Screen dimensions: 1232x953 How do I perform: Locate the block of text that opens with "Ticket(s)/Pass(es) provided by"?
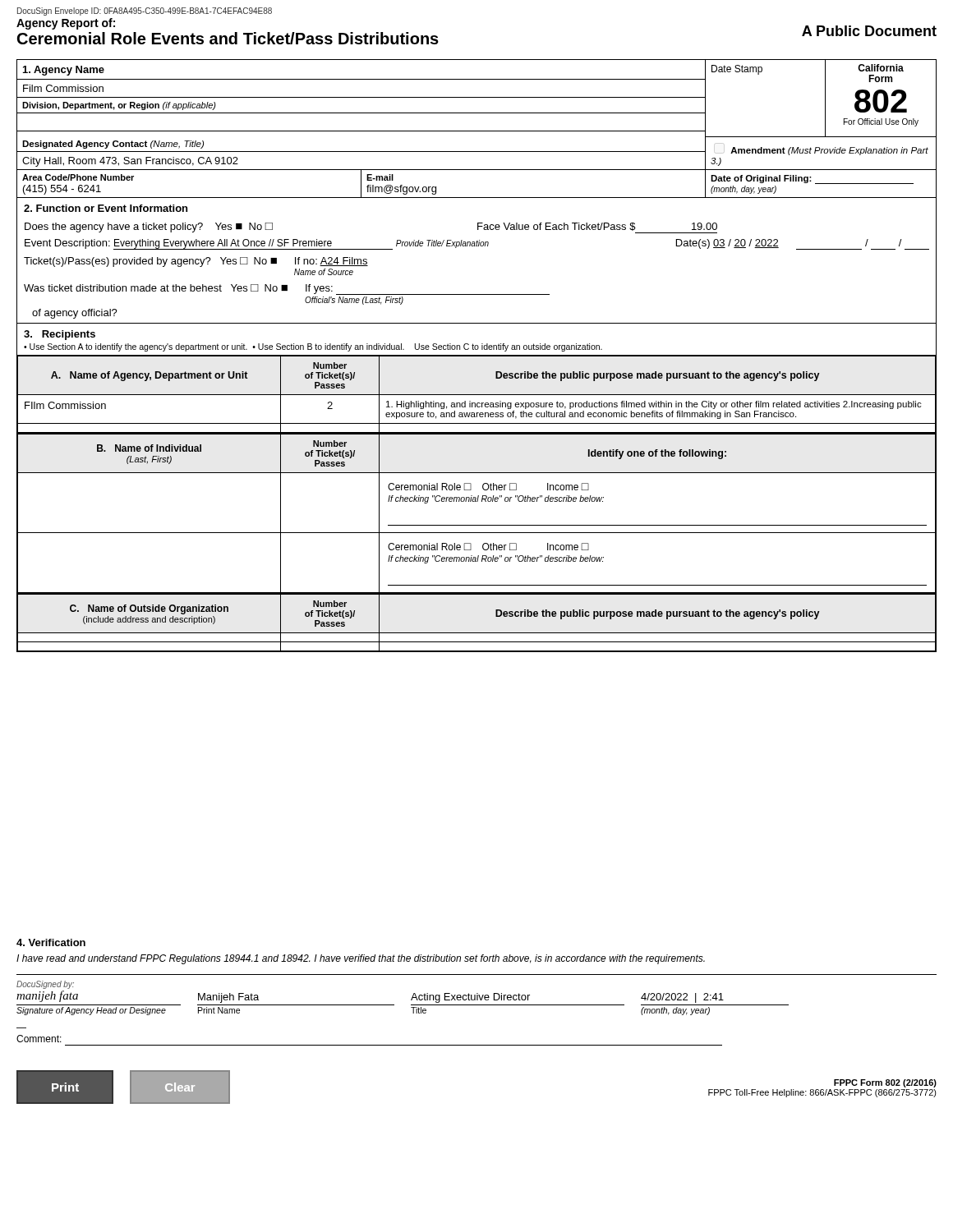(151, 260)
